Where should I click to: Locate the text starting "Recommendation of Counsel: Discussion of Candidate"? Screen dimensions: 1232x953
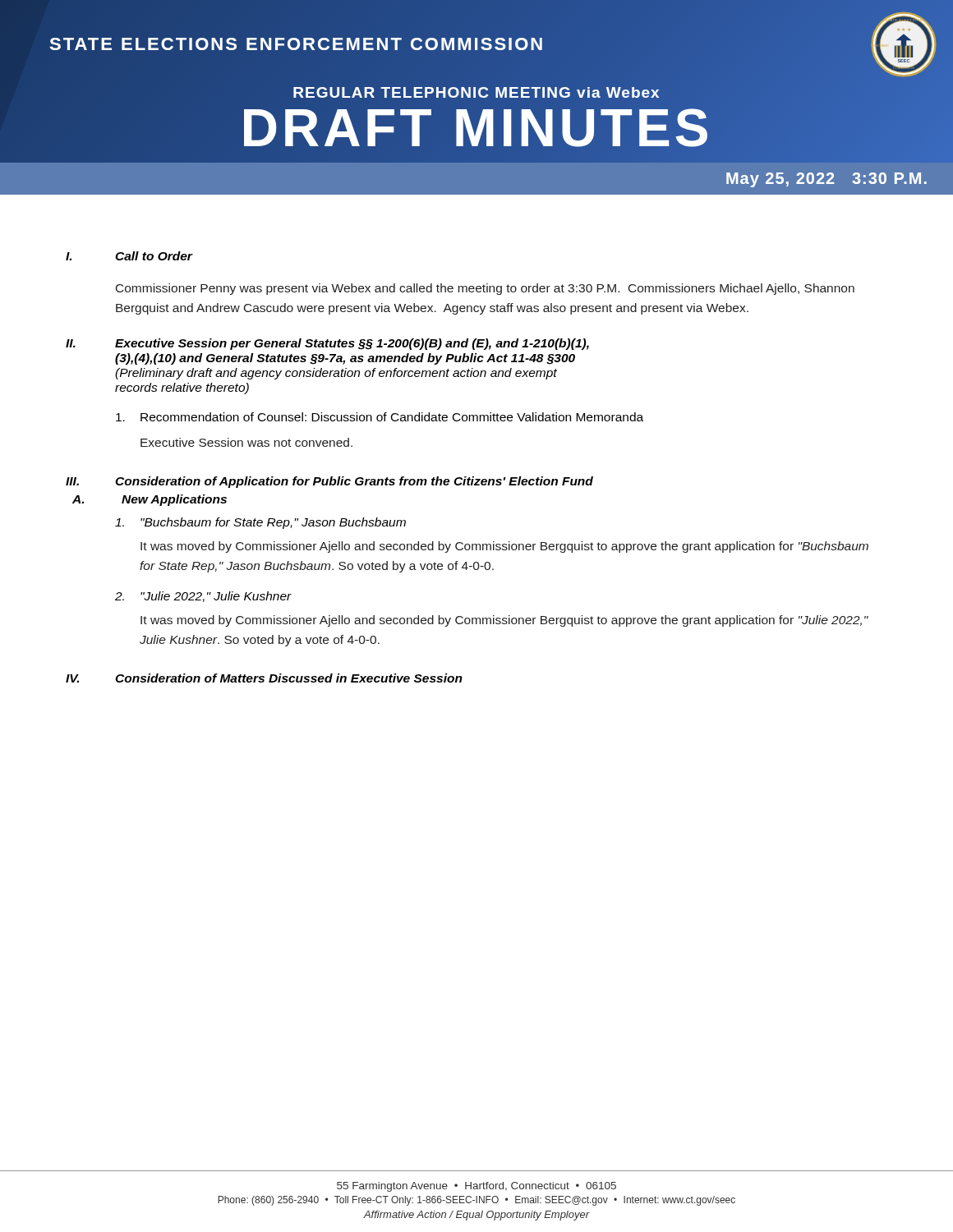(x=379, y=417)
